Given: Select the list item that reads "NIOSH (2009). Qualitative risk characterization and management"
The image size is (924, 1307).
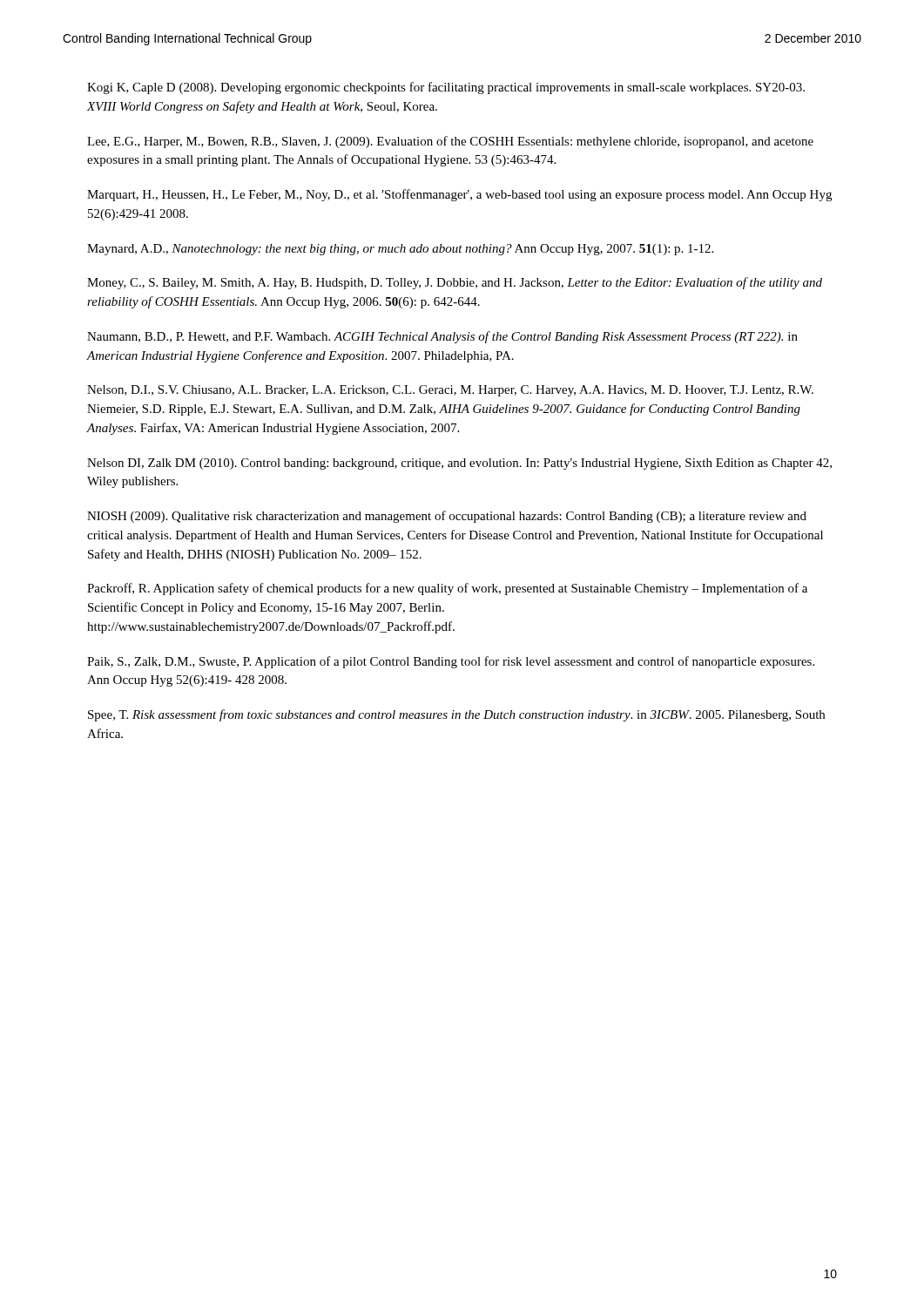Looking at the screenshot, I should 455,535.
